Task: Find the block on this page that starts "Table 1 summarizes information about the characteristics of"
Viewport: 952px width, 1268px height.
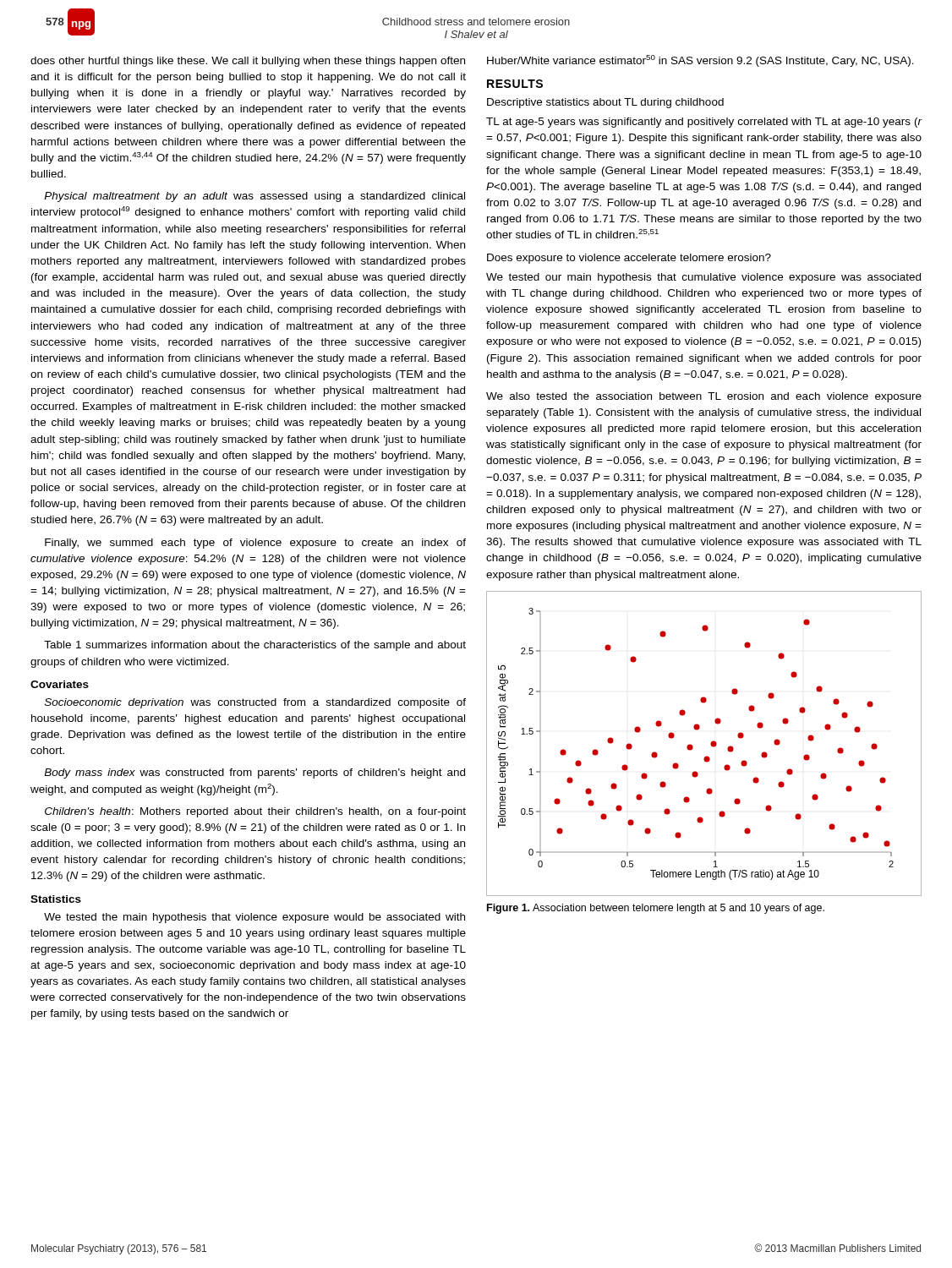Action: click(248, 653)
